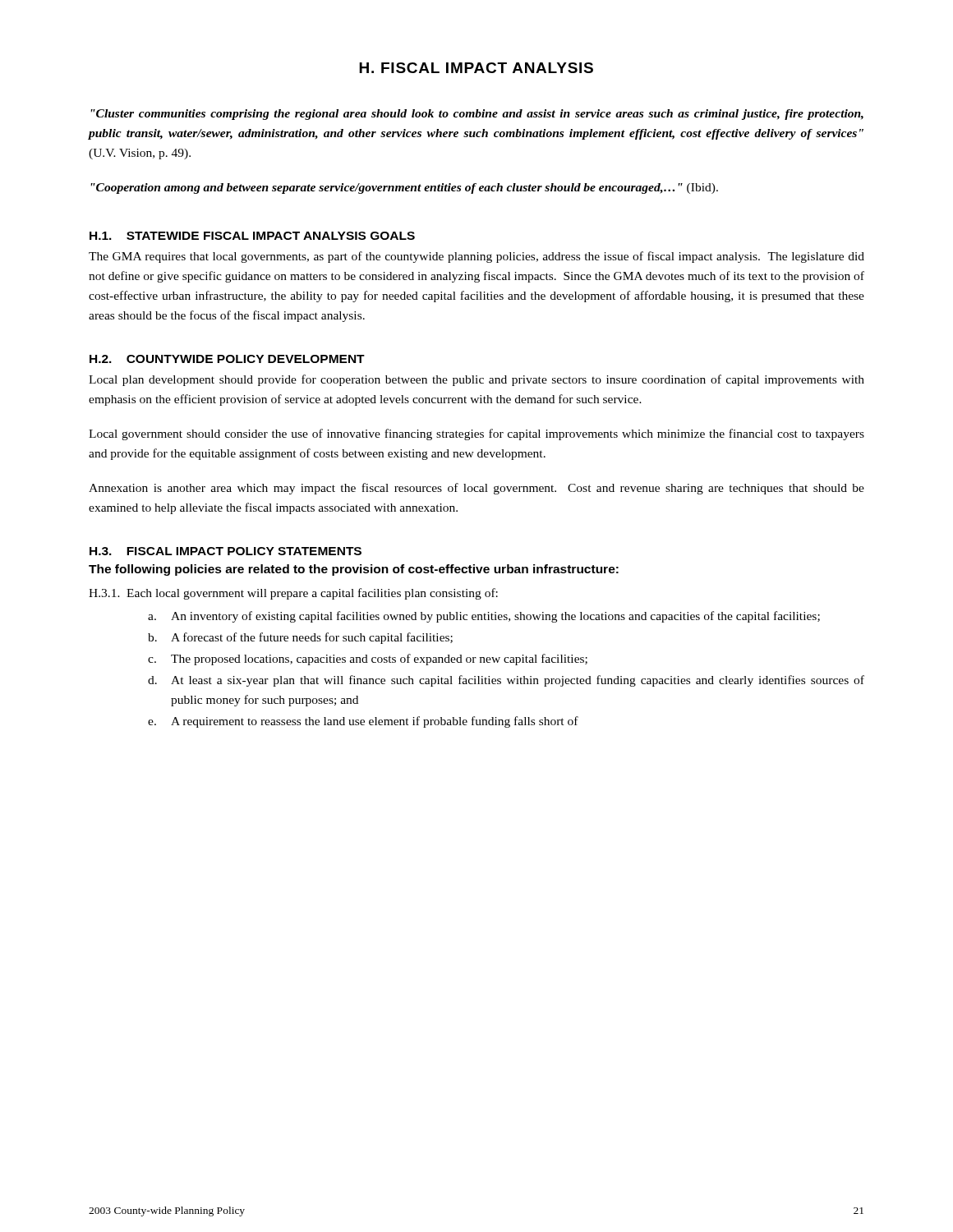Where is the passage that starts "b. A forecast"?
Viewport: 953px width, 1232px height.
click(301, 638)
